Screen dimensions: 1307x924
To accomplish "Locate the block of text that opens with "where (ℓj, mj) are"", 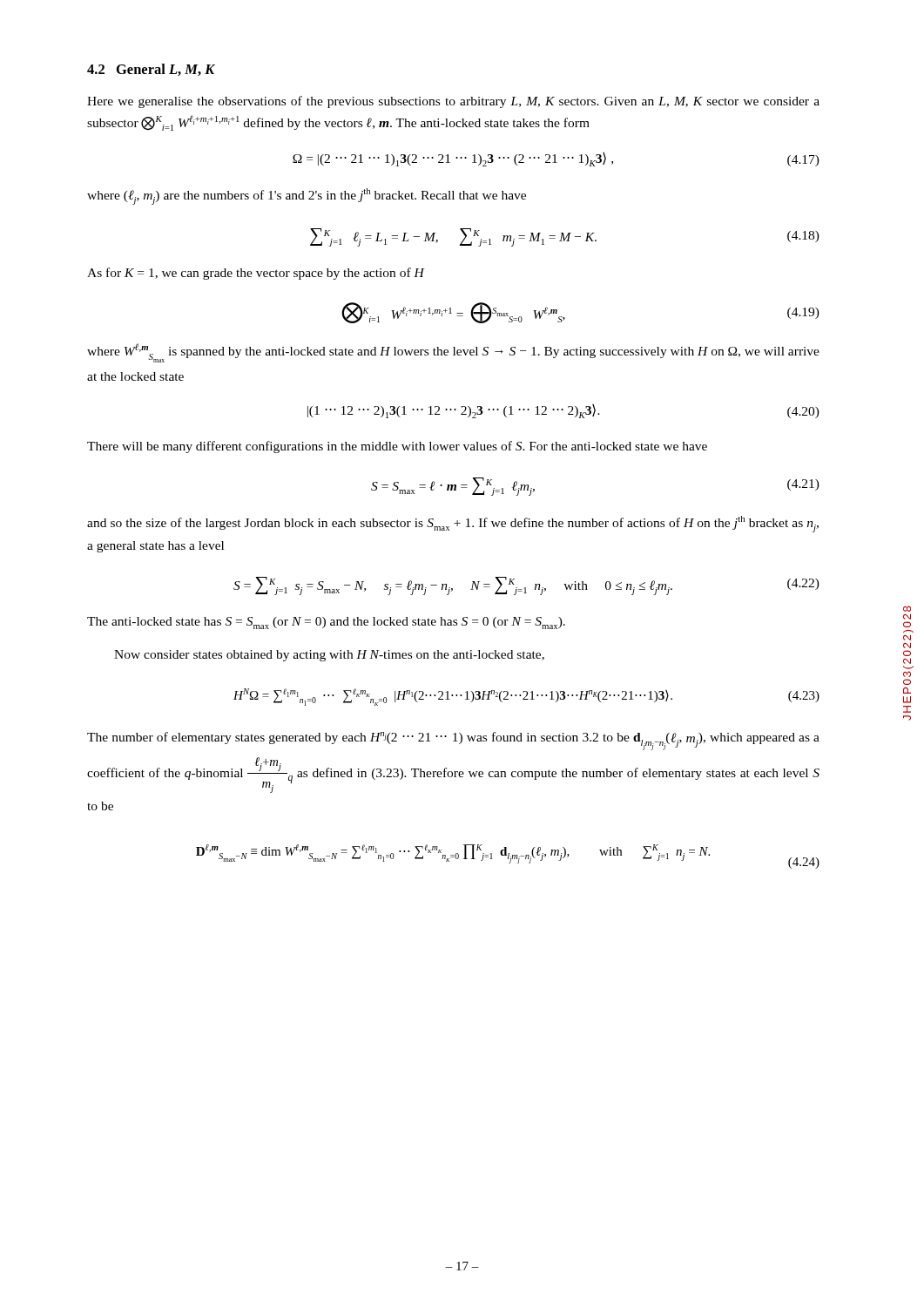I will (x=307, y=195).
